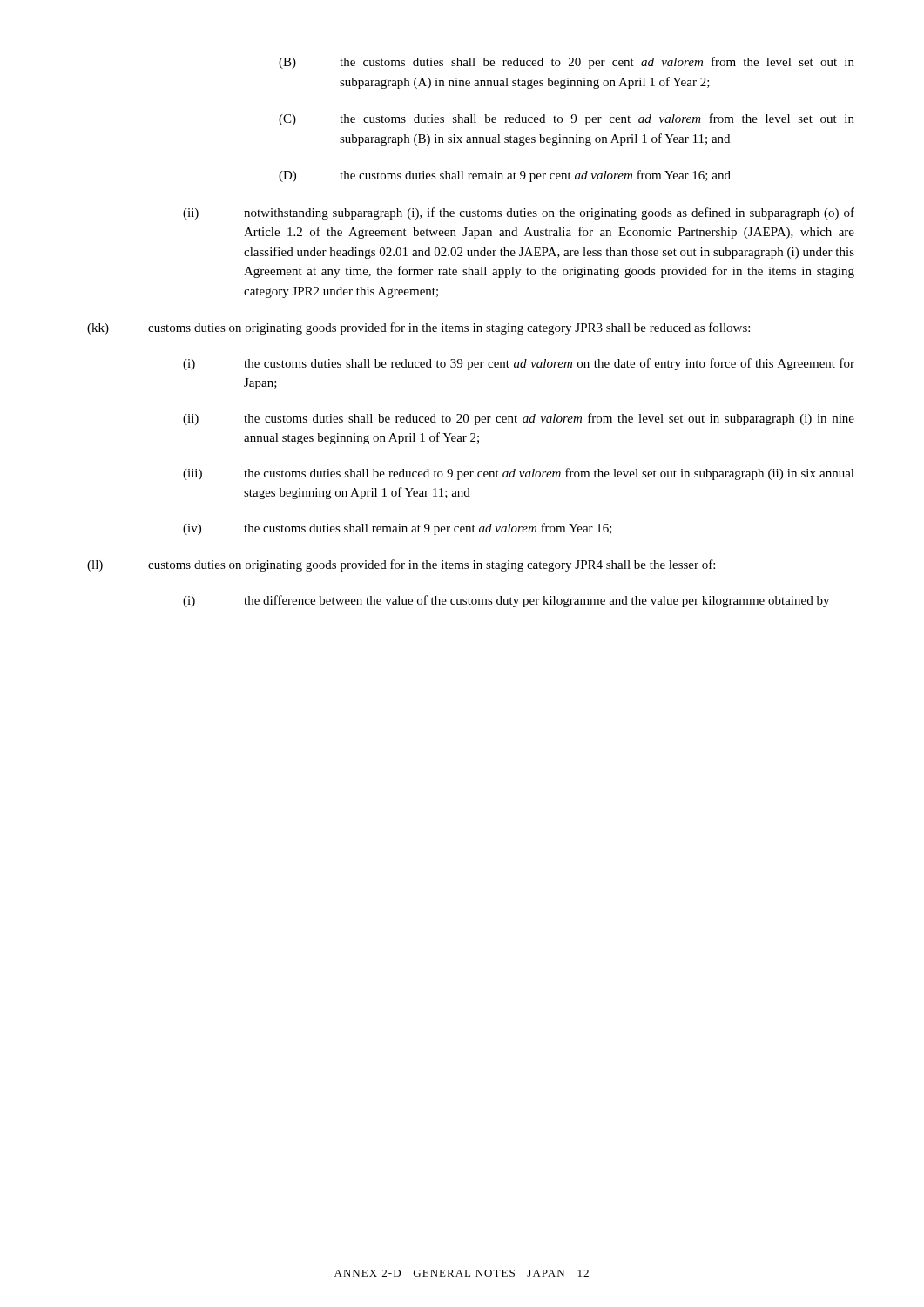Click on the list item that says "(ii) the customs"
Screen dimensions: 1307x924
click(x=519, y=428)
